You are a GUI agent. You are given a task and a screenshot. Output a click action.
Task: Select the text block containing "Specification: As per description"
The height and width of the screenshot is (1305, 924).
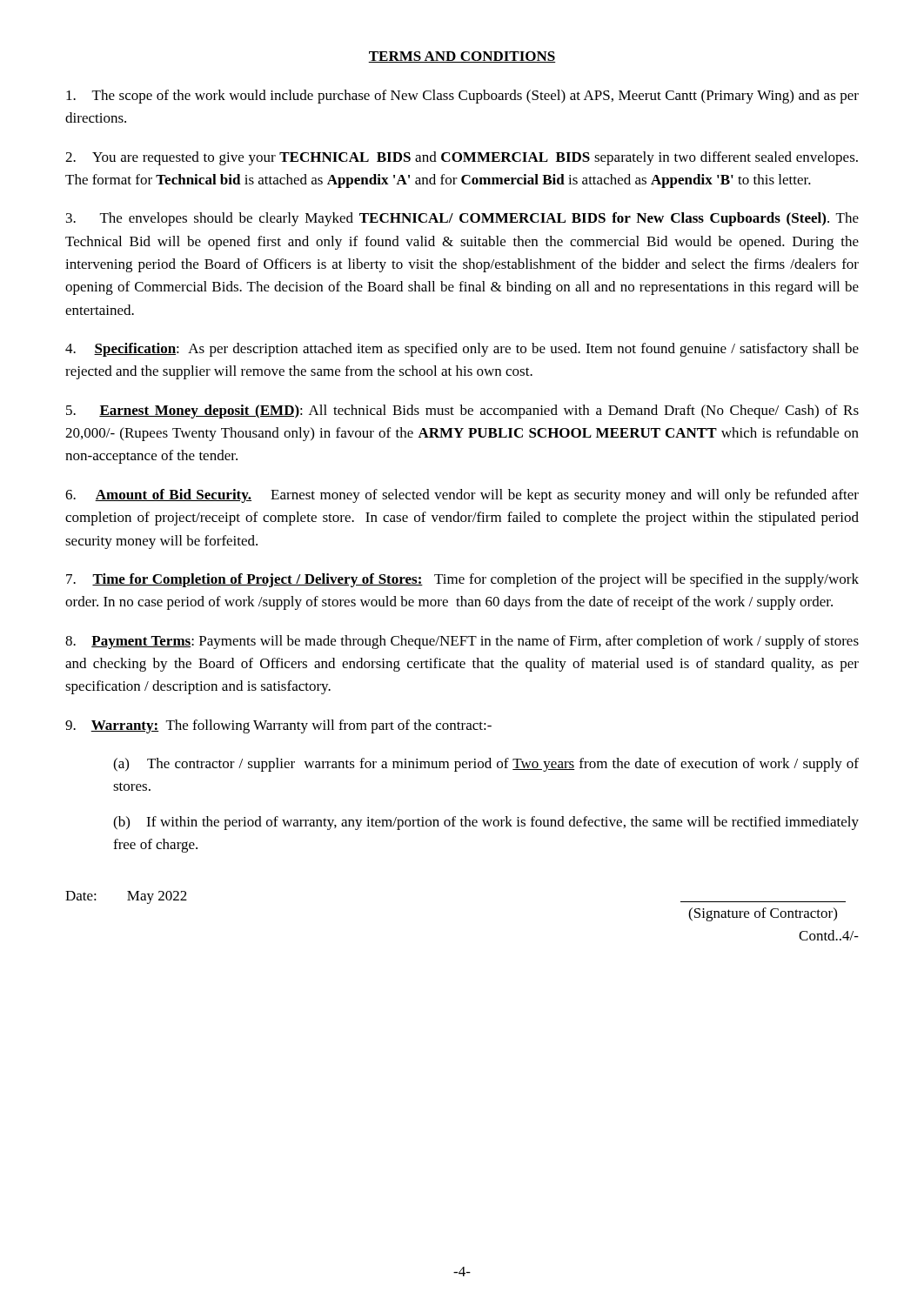[x=462, y=360]
